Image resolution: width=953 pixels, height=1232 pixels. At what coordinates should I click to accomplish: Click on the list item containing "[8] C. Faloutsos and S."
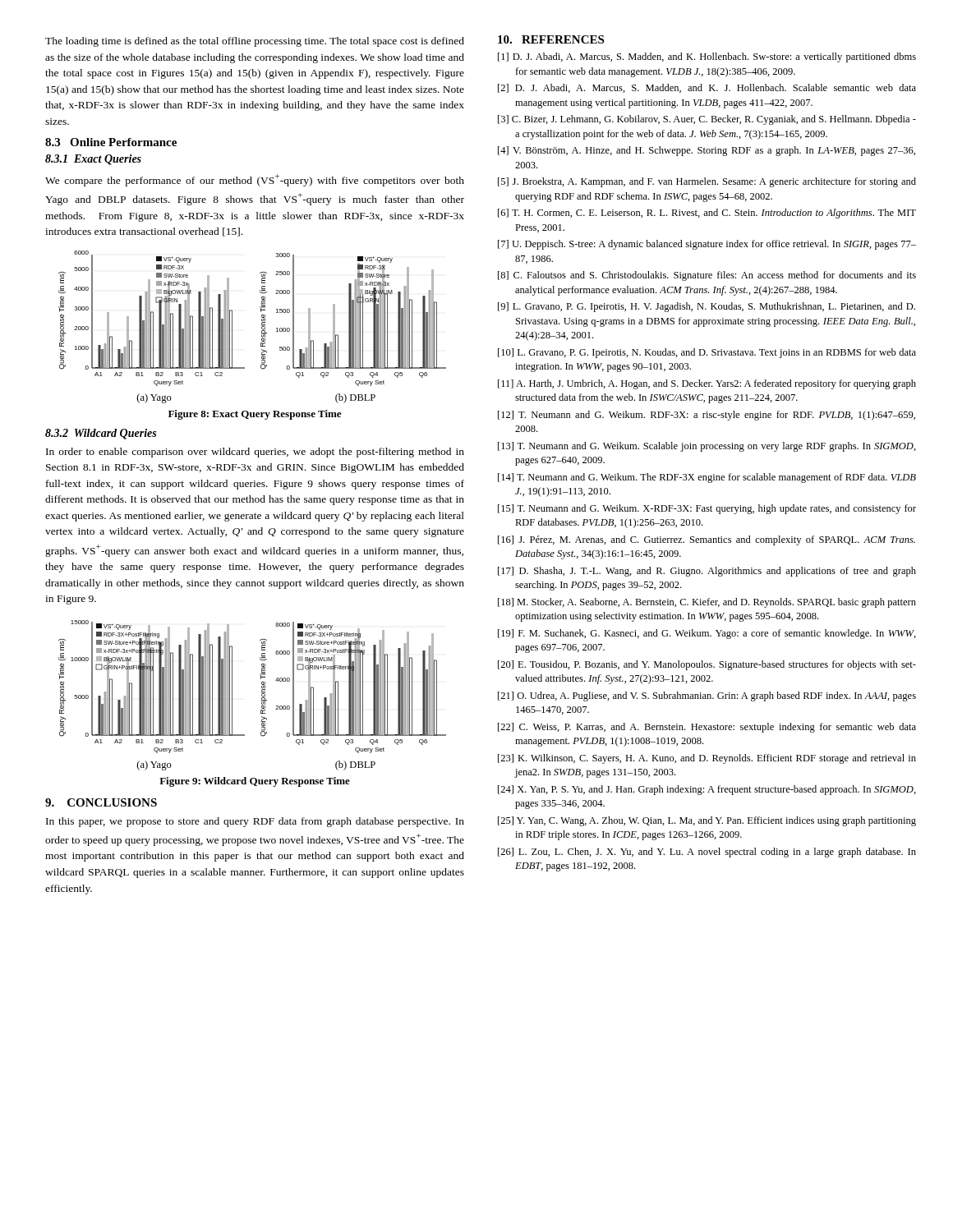pyautogui.click(x=707, y=282)
